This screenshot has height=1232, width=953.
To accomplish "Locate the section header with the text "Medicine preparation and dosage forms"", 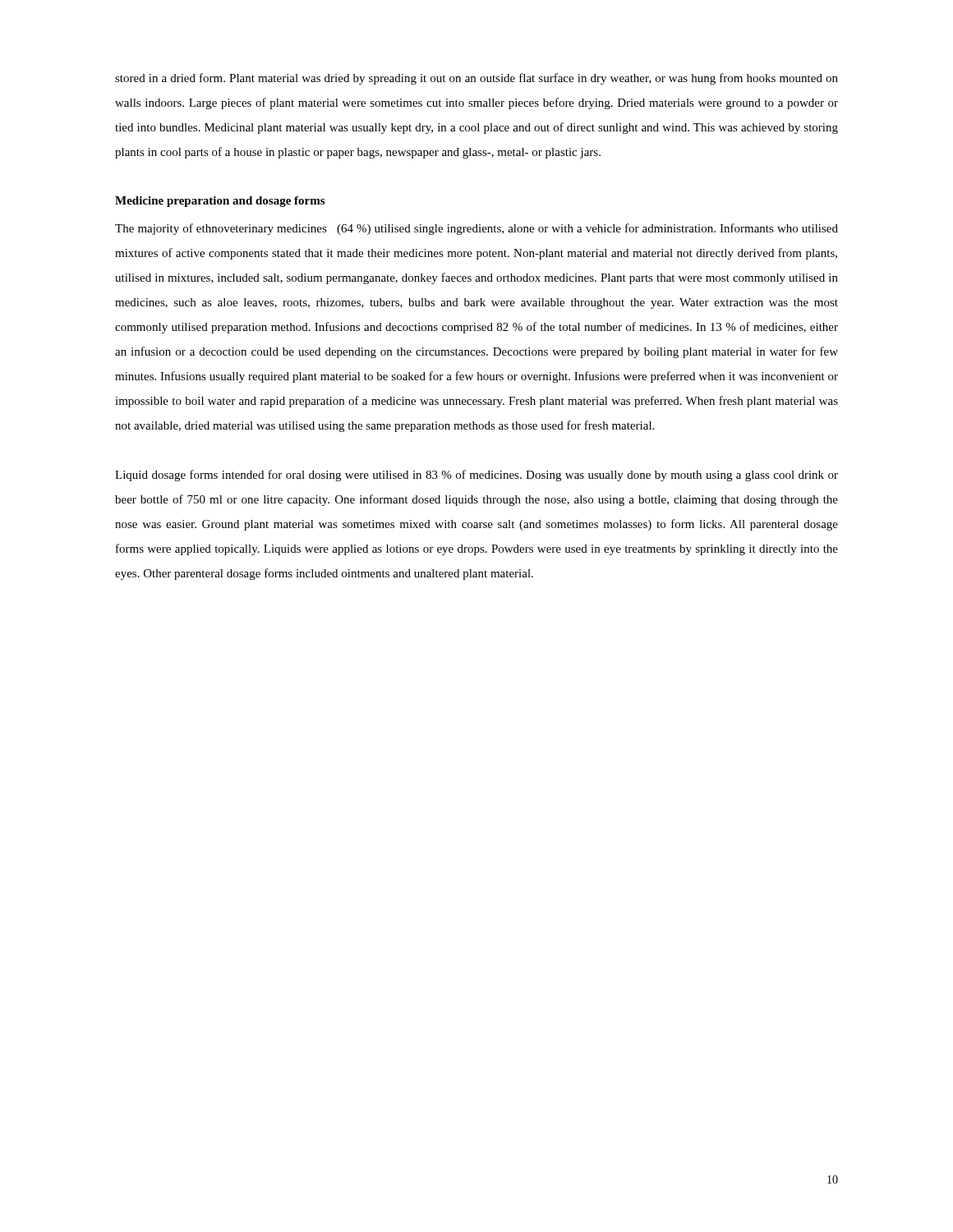I will pyautogui.click(x=220, y=200).
